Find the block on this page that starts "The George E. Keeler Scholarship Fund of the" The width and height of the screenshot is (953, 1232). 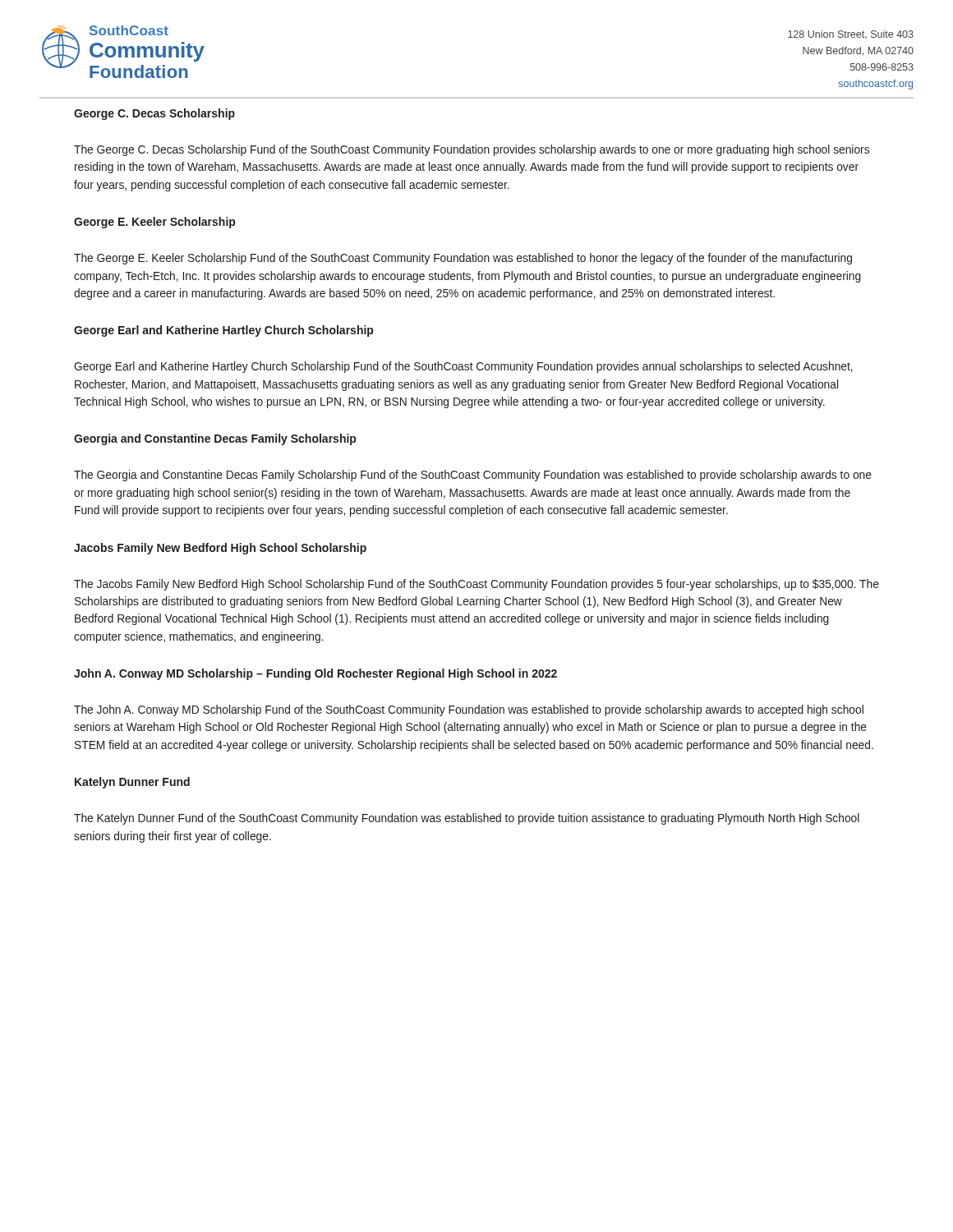(476, 276)
